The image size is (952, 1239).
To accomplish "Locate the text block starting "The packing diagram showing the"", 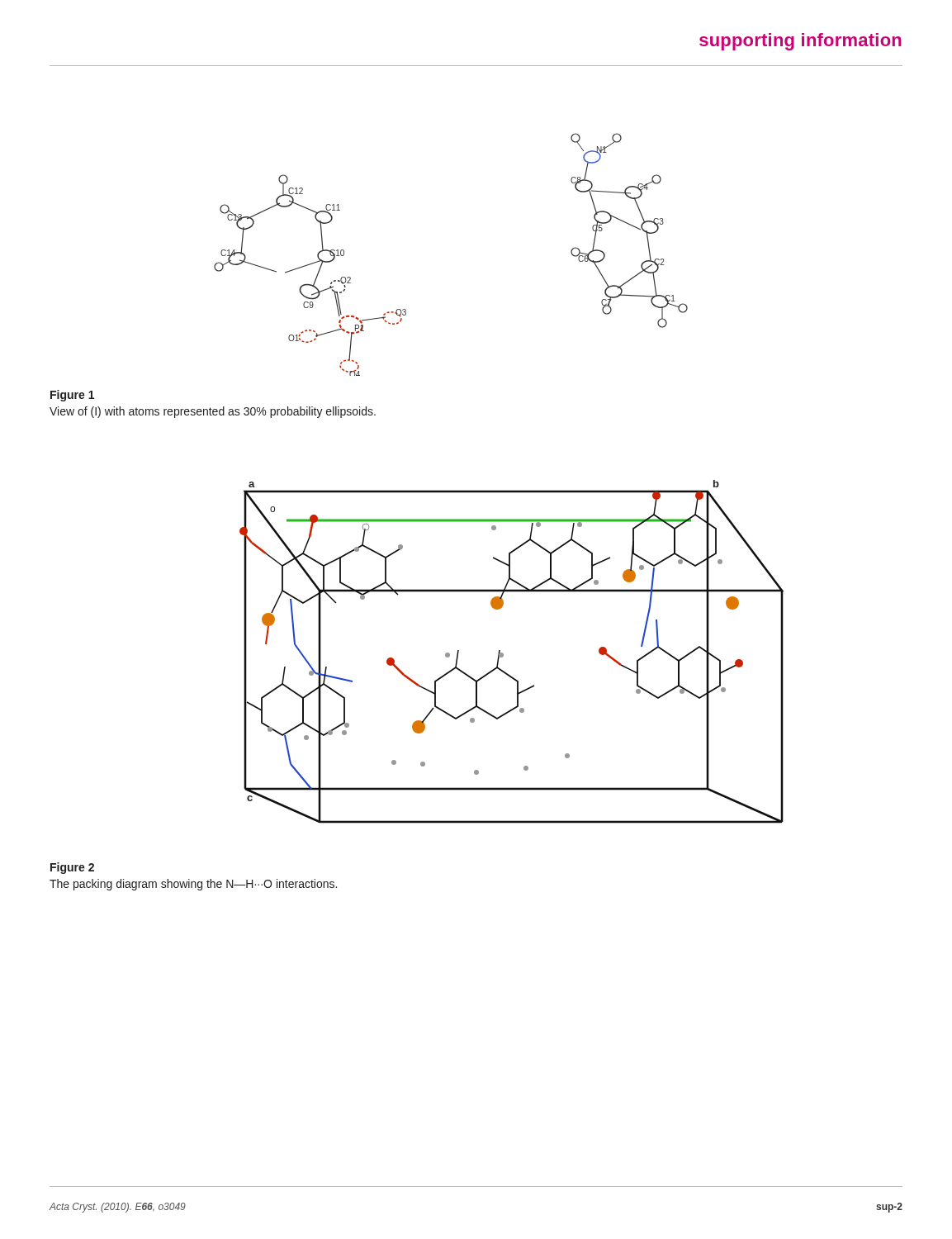I will pos(194,884).
